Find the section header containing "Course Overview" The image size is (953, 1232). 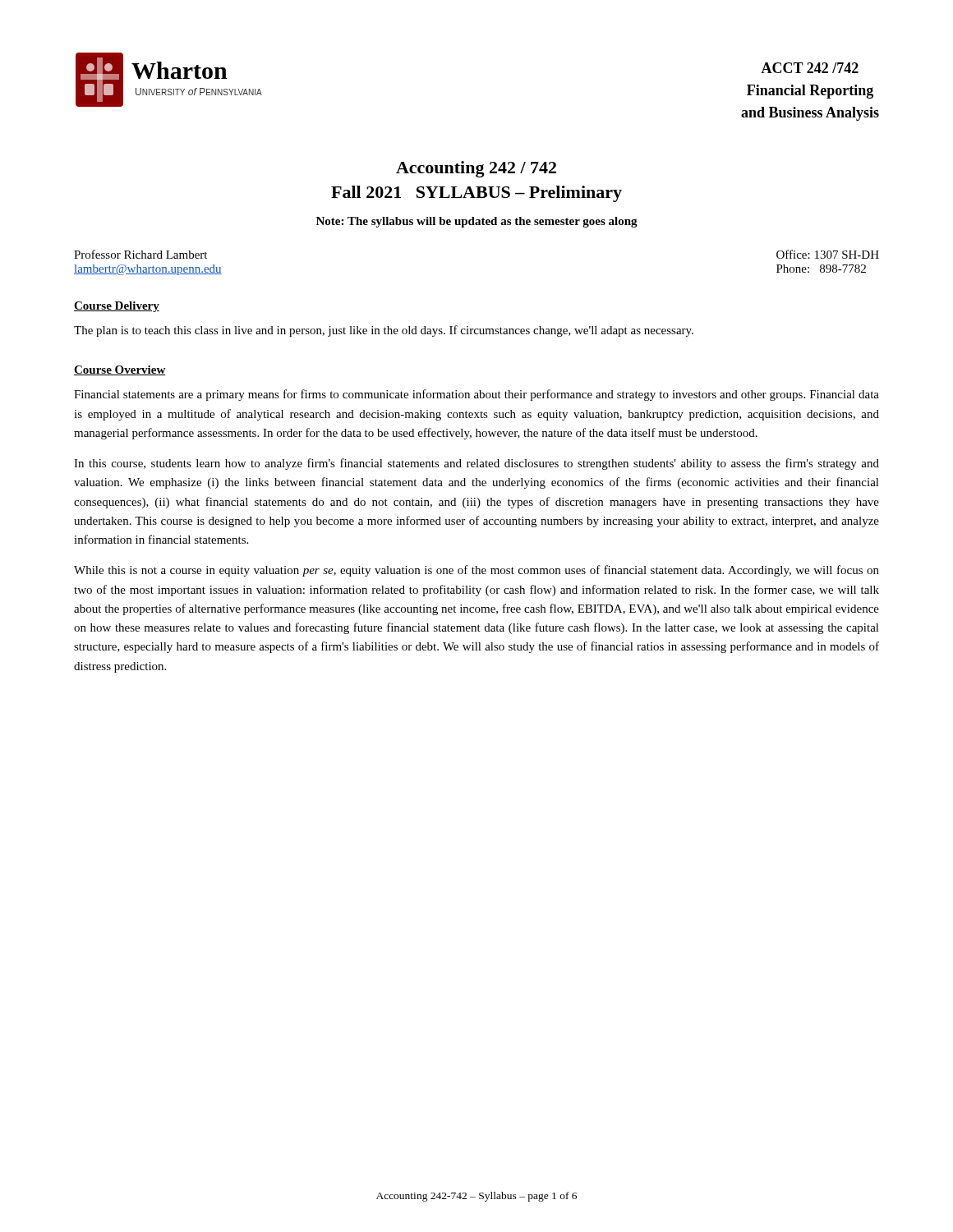120,370
